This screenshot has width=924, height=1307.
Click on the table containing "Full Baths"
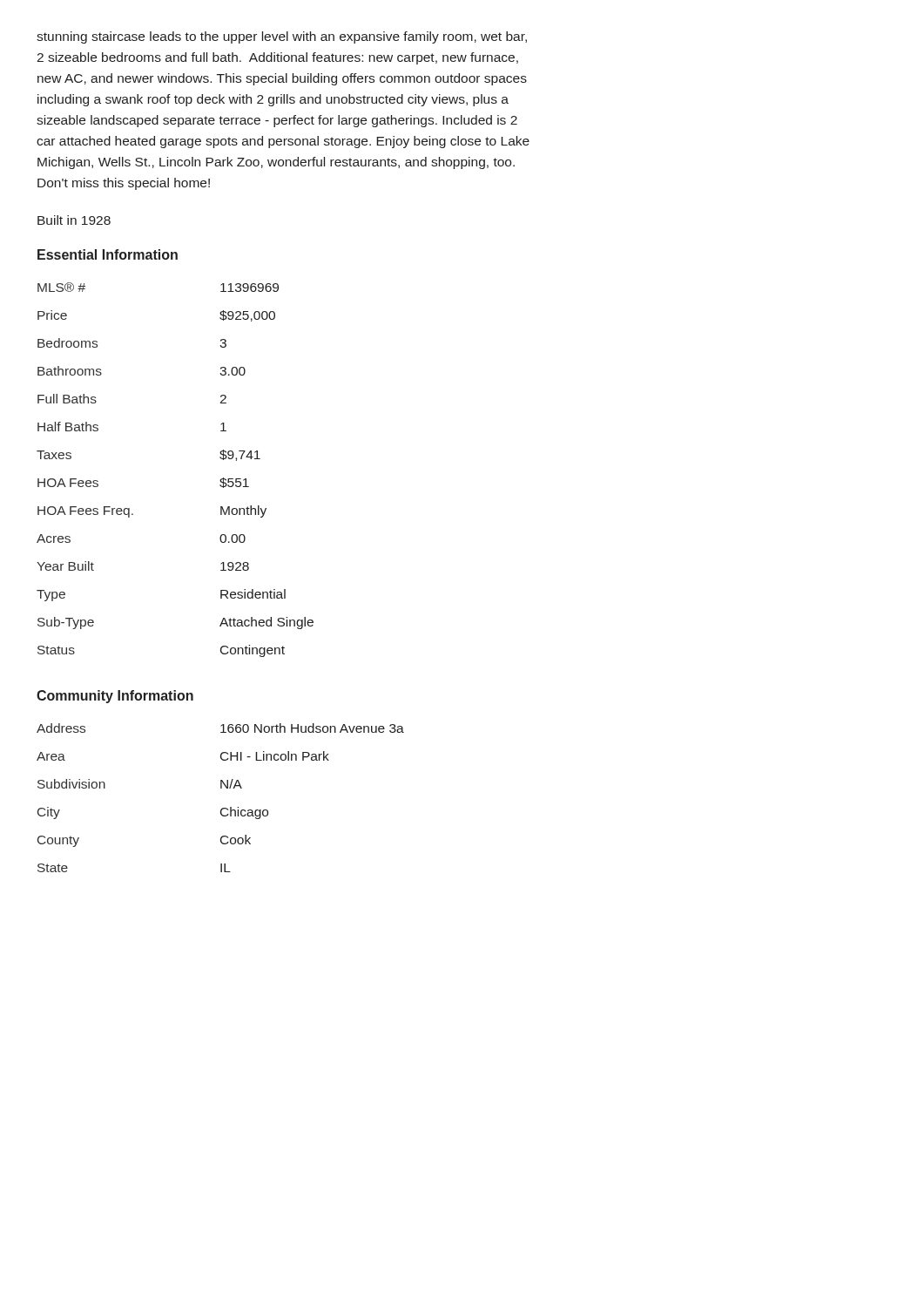(x=459, y=469)
